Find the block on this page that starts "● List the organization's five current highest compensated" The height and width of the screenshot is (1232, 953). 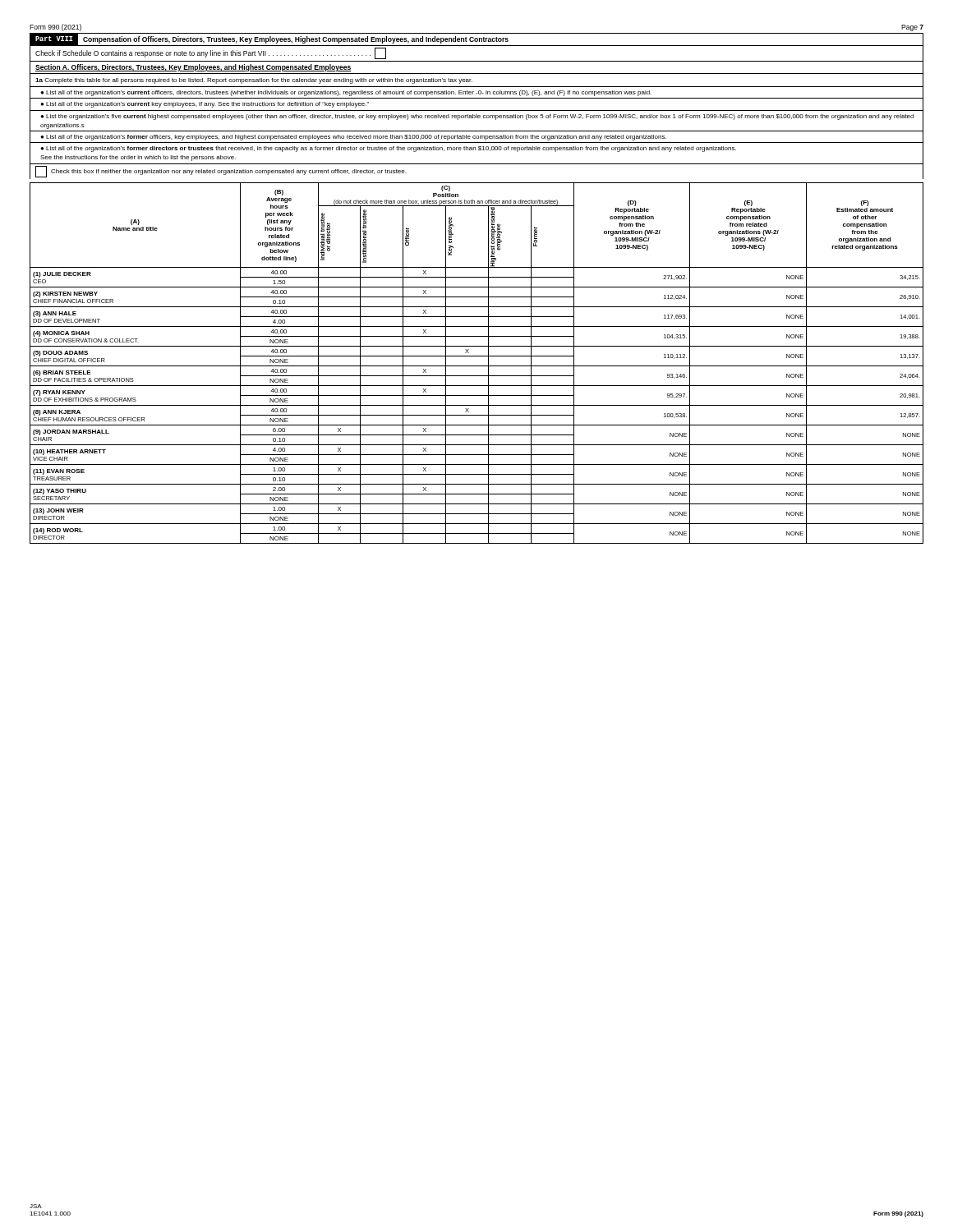coord(477,120)
